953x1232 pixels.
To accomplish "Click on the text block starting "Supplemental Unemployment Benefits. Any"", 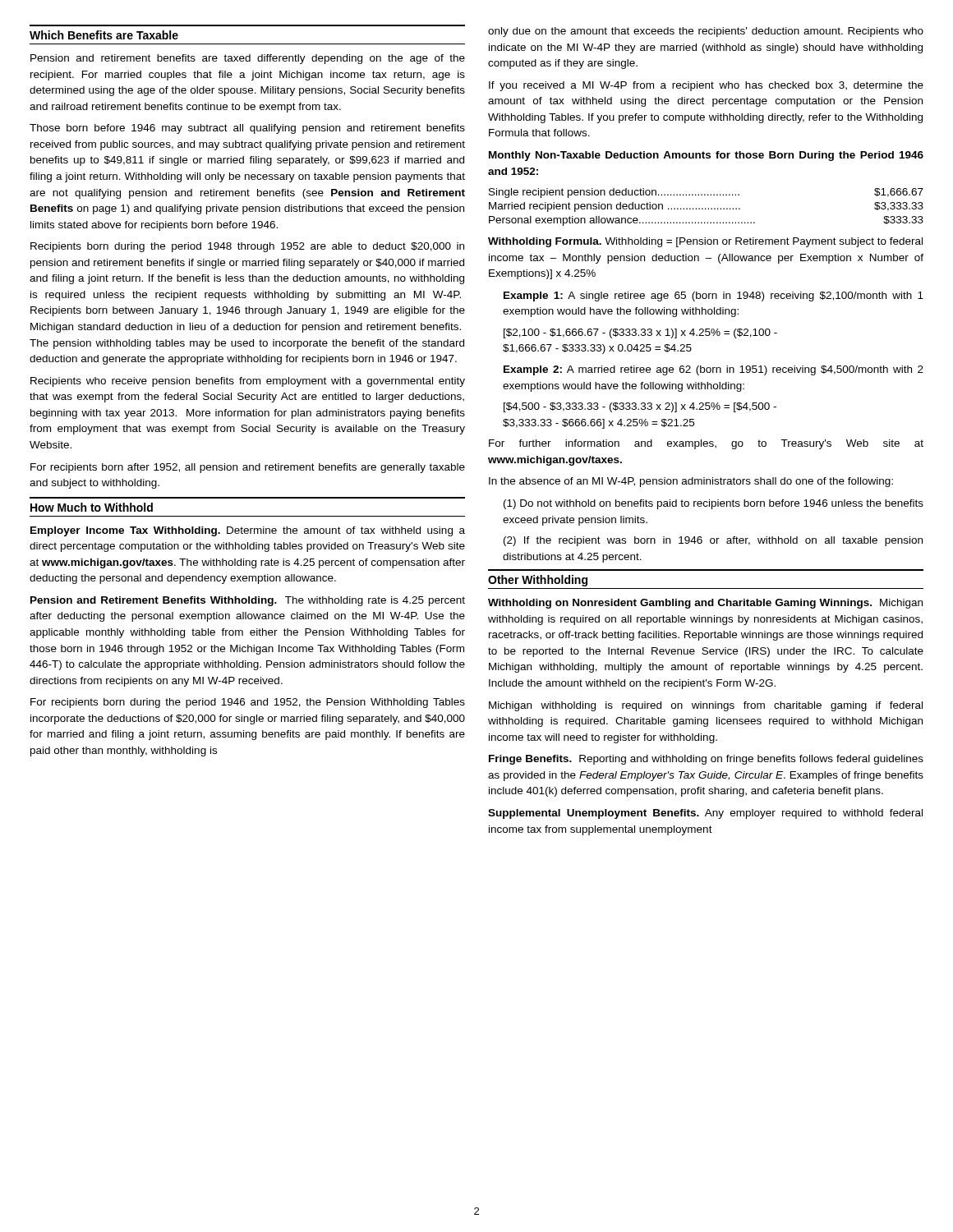I will tap(706, 821).
